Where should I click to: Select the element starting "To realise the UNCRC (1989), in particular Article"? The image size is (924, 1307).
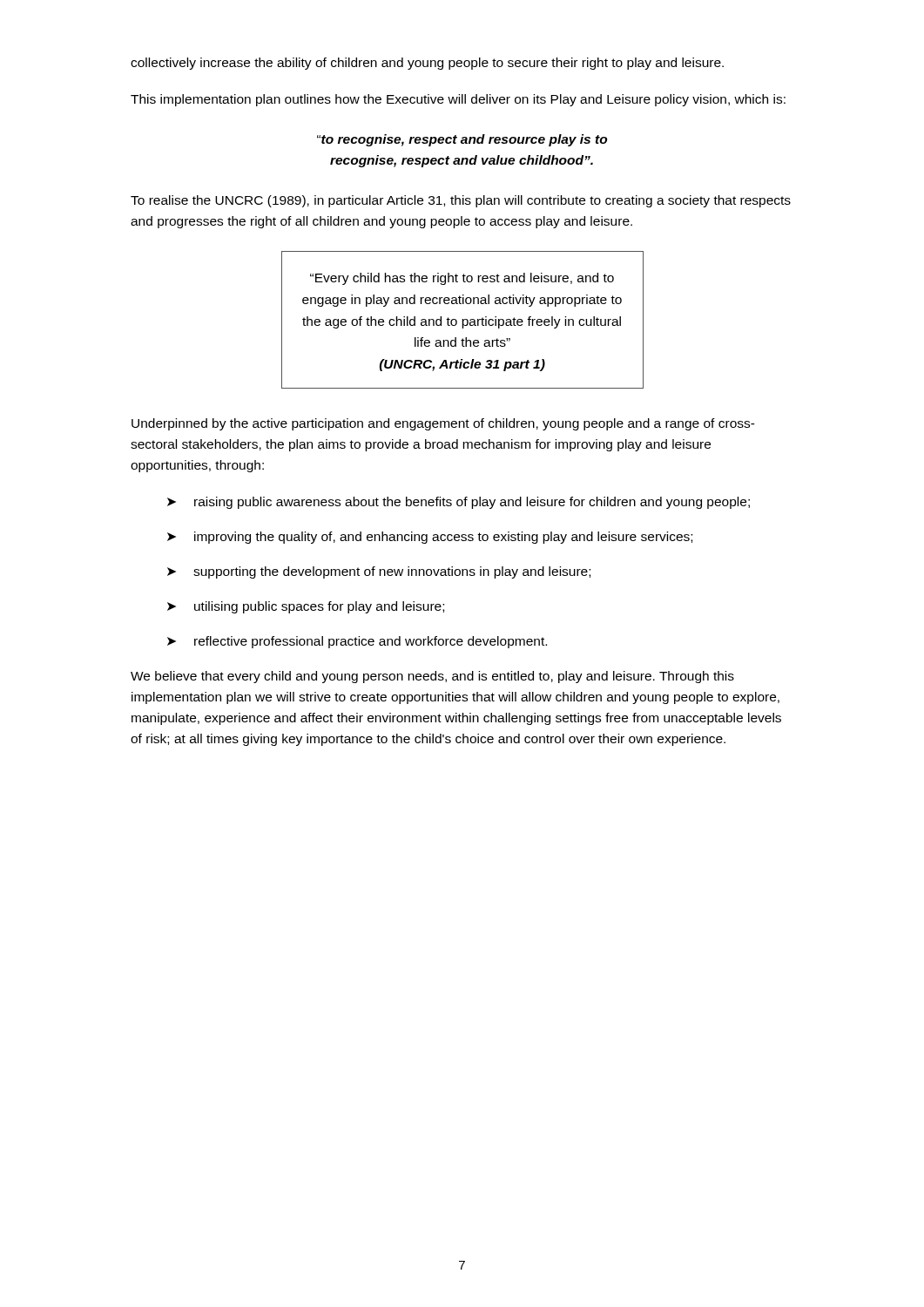[x=461, y=210]
